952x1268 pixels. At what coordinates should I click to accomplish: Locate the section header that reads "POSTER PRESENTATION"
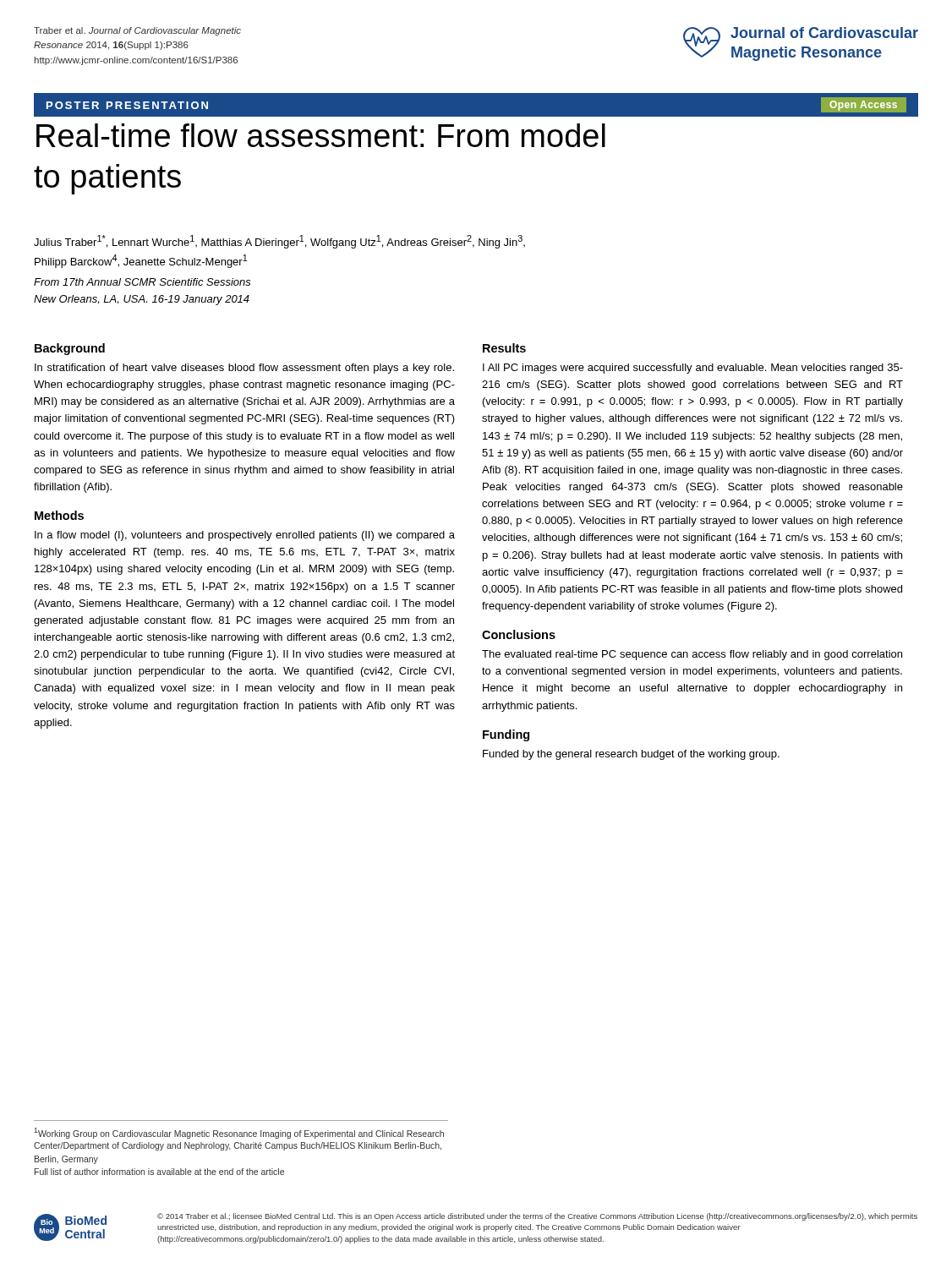click(128, 105)
